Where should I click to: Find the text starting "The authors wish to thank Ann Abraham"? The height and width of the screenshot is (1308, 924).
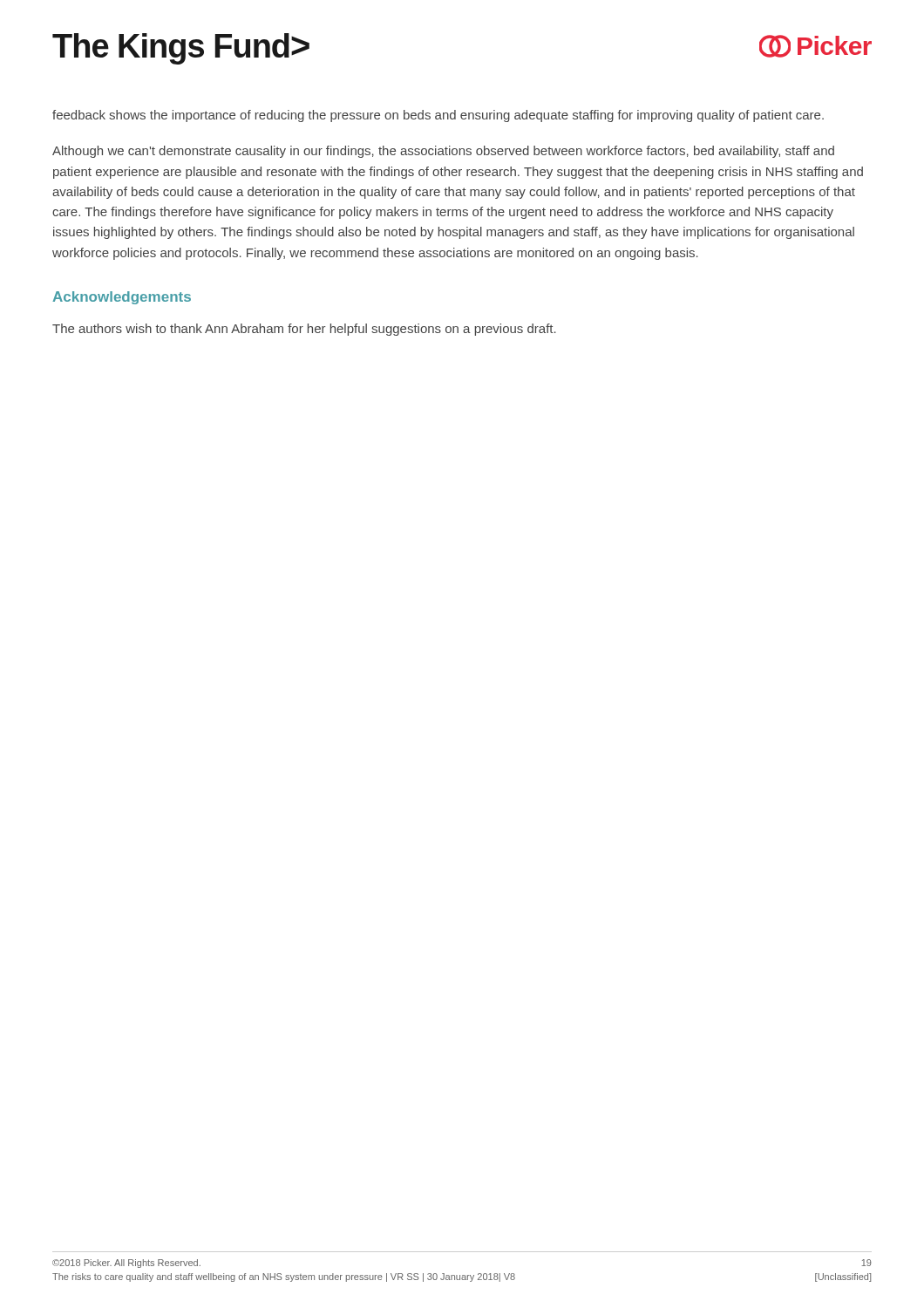click(305, 328)
